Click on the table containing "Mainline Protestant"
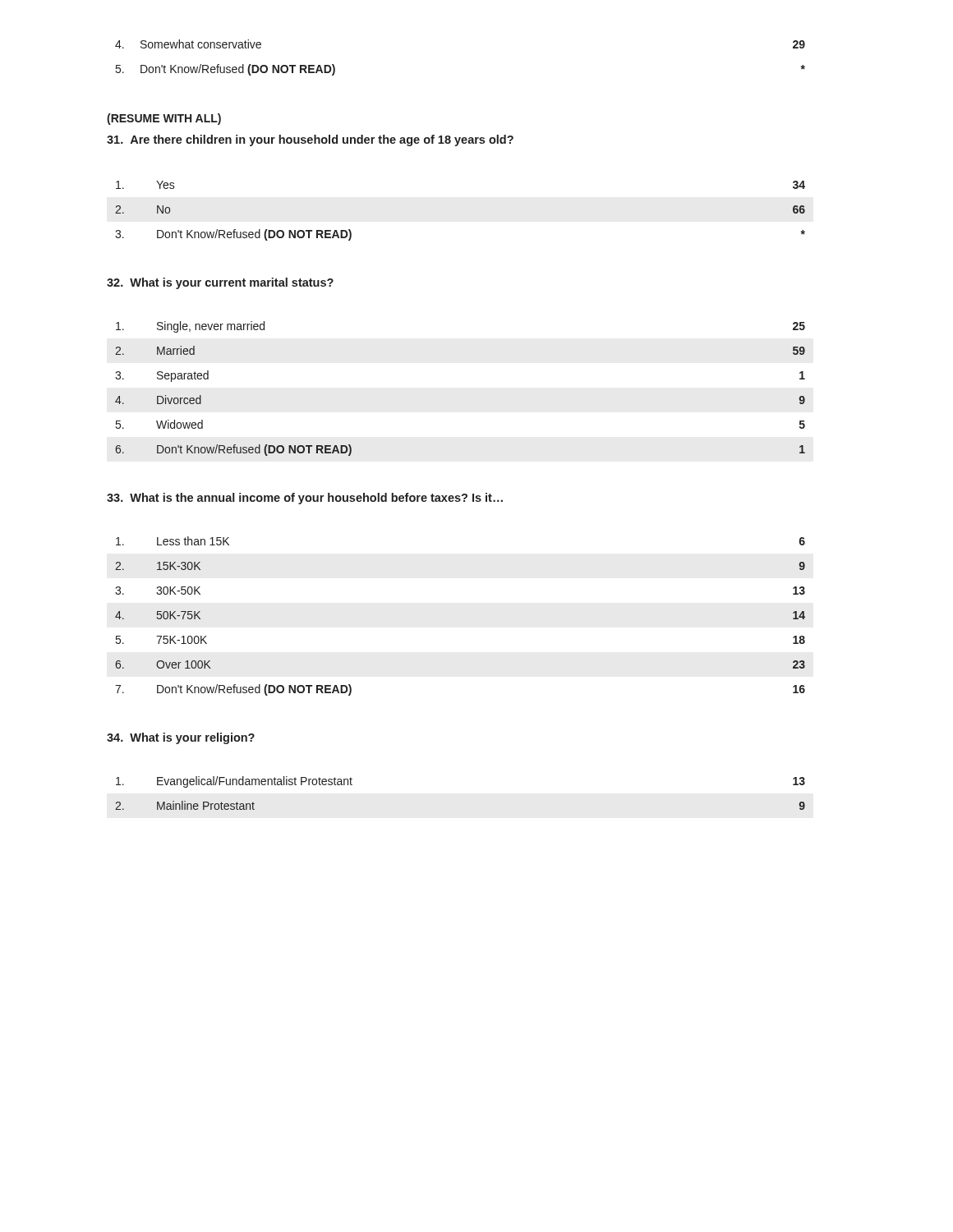 click(x=460, y=784)
